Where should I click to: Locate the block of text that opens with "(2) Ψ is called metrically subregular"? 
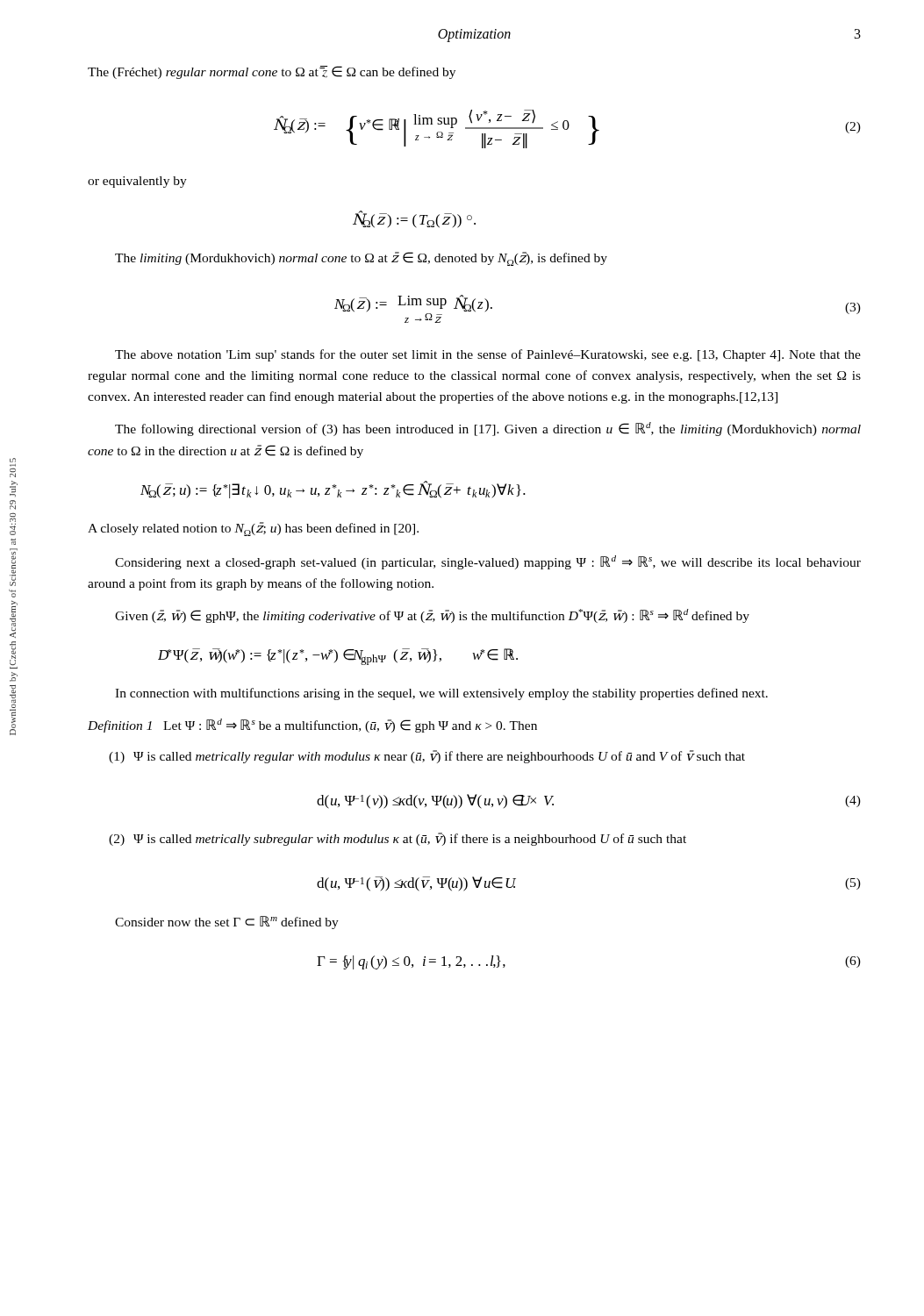[x=485, y=841]
